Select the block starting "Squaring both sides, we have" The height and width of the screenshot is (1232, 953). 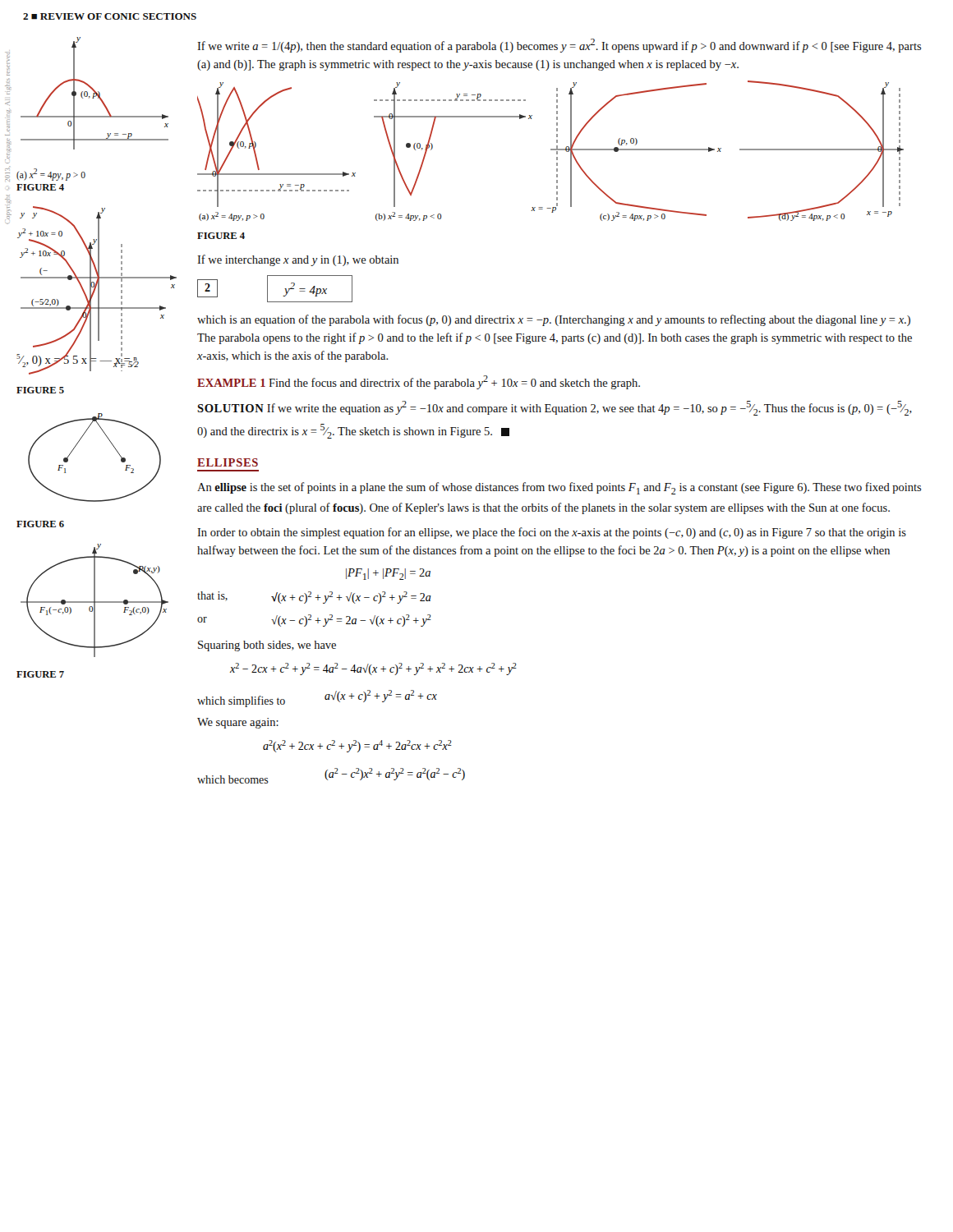pyautogui.click(x=267, y=645)
